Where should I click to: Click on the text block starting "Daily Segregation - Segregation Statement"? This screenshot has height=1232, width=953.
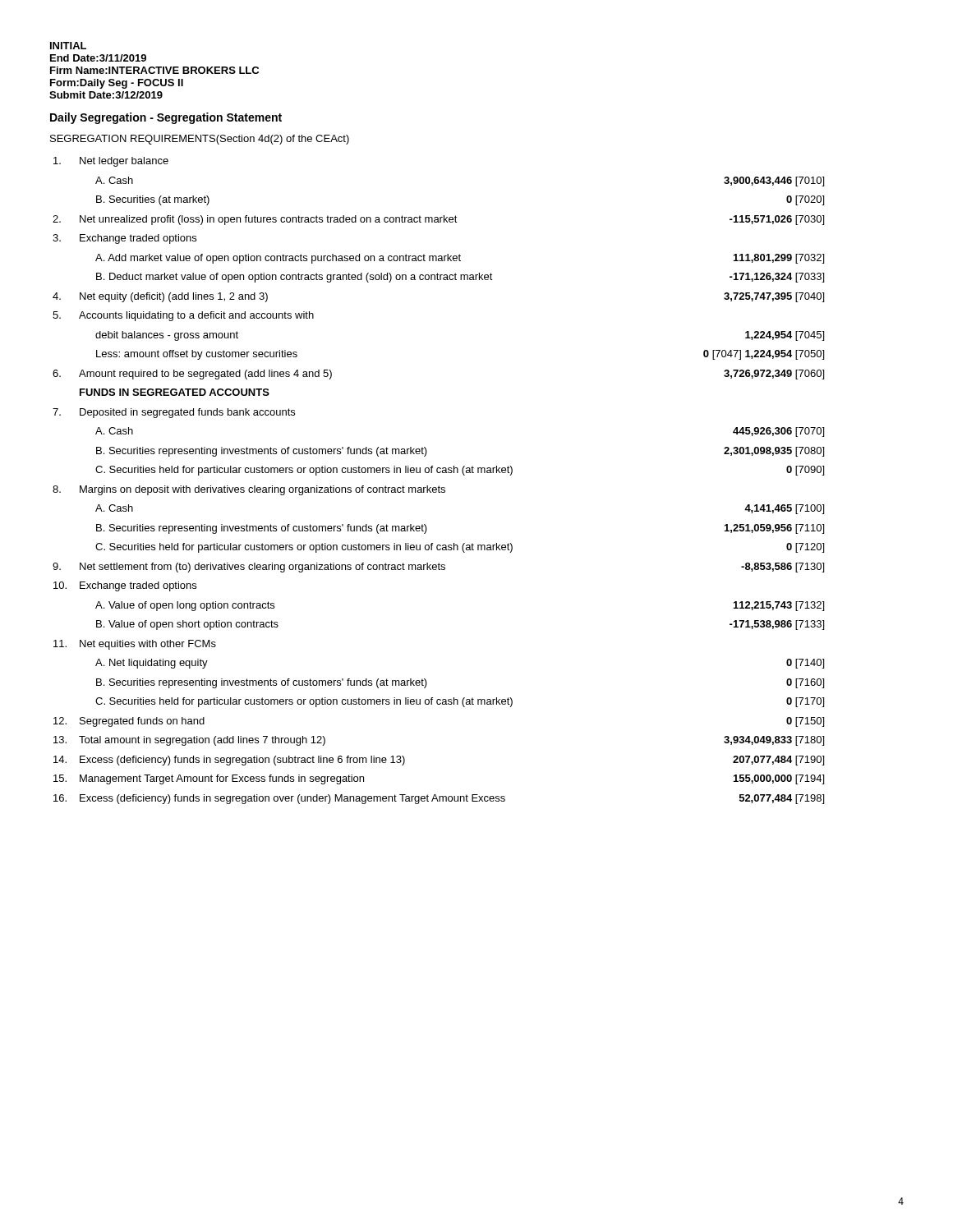point(166,117)
